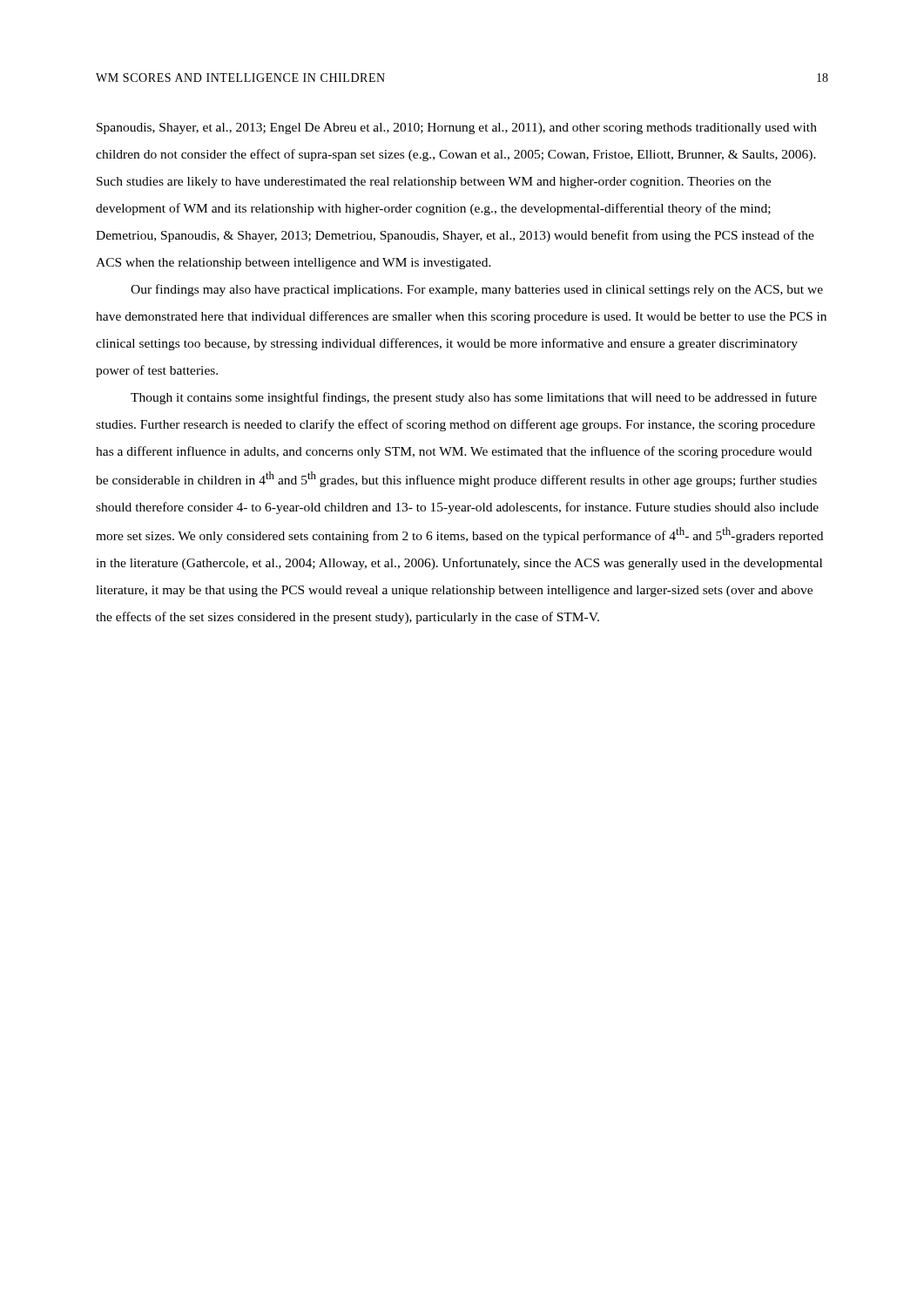Select the text starting "Though it contains some insightful"
Image resolution: width=924 pixels, height=1307 pixels.
pyautogui.click(x=462, y=507)
